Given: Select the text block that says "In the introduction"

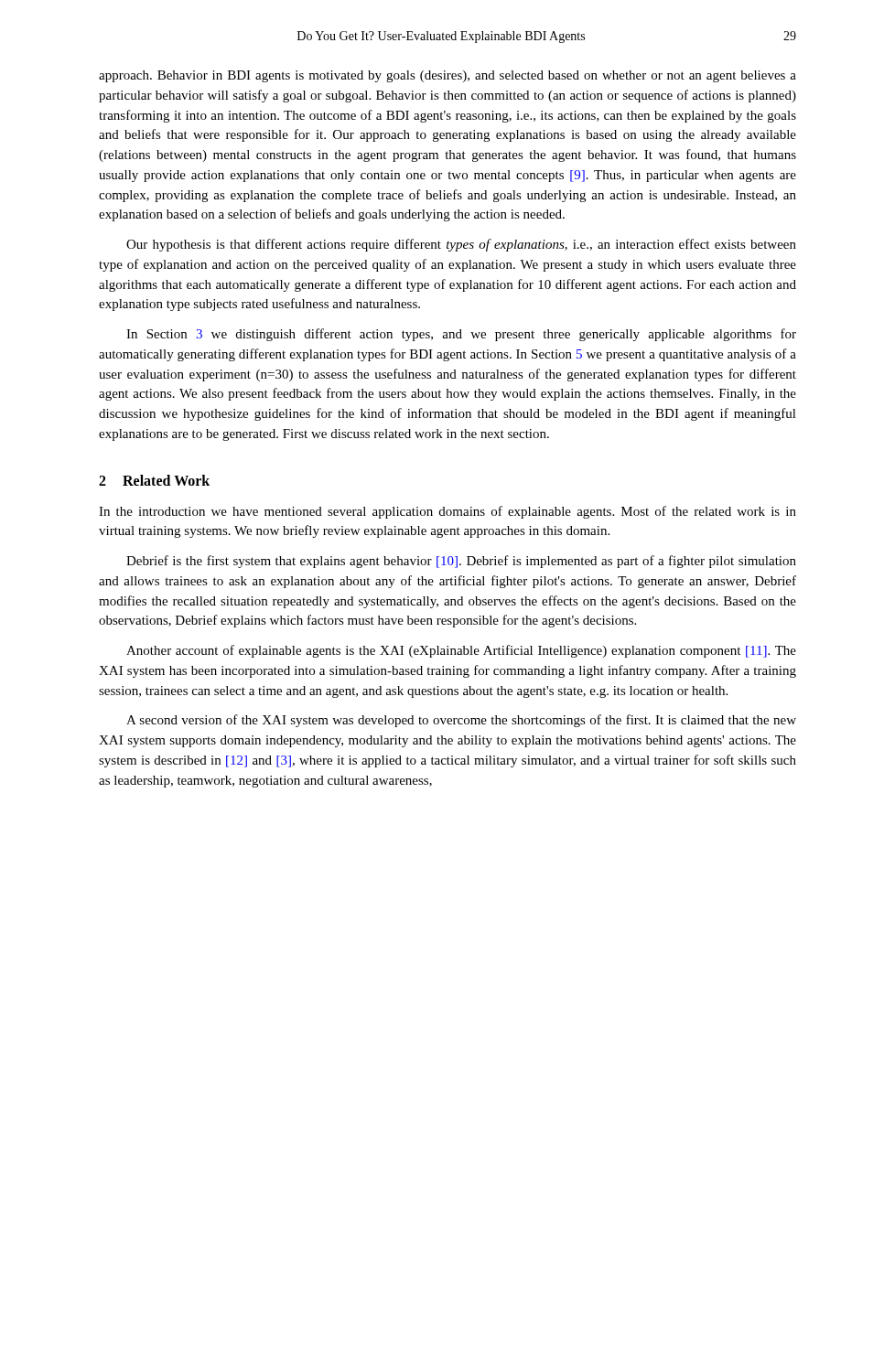Looking at the screenshot, I should (448, 522).
